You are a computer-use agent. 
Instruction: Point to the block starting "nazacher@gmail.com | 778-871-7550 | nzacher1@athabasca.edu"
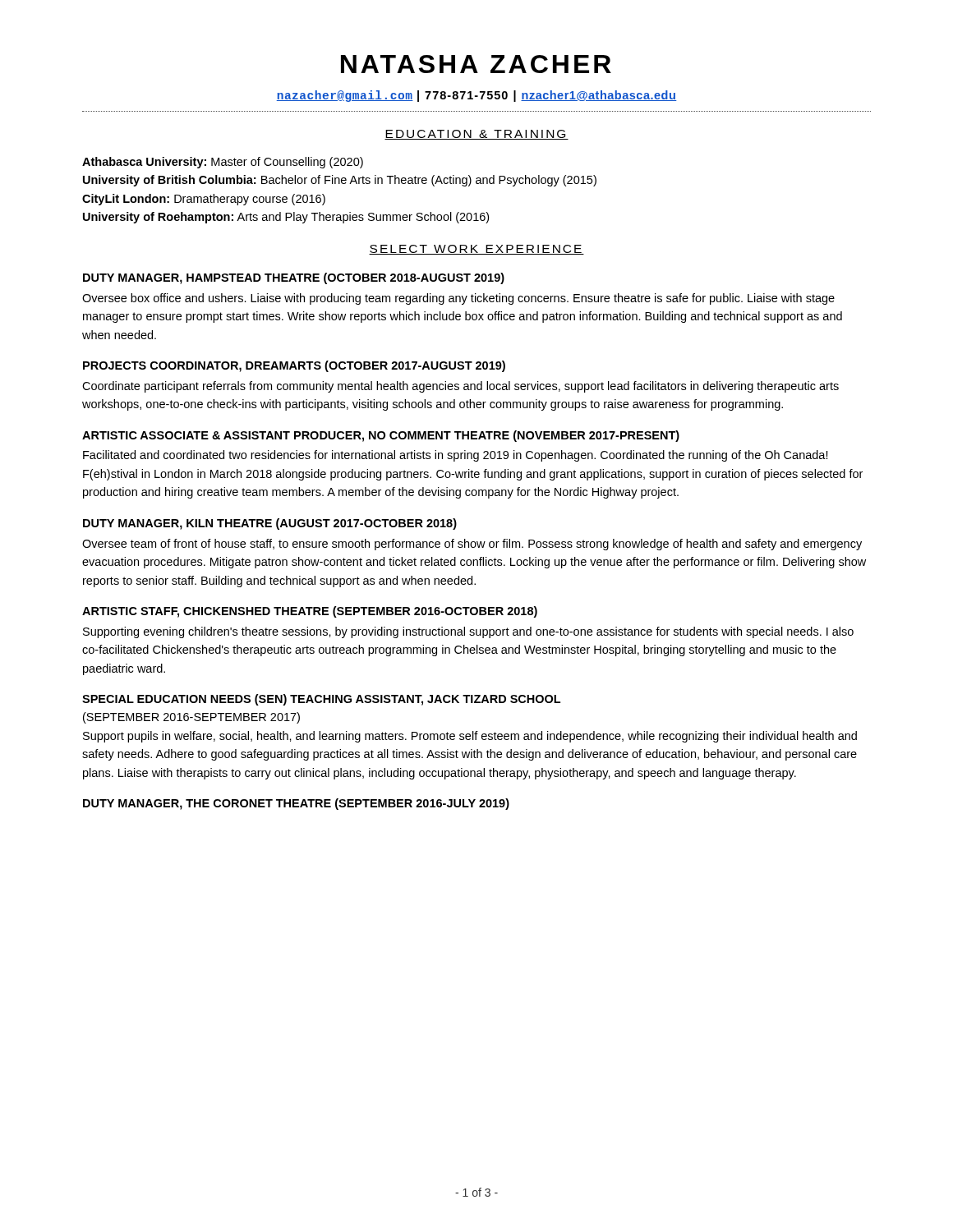tap(476, 95)
